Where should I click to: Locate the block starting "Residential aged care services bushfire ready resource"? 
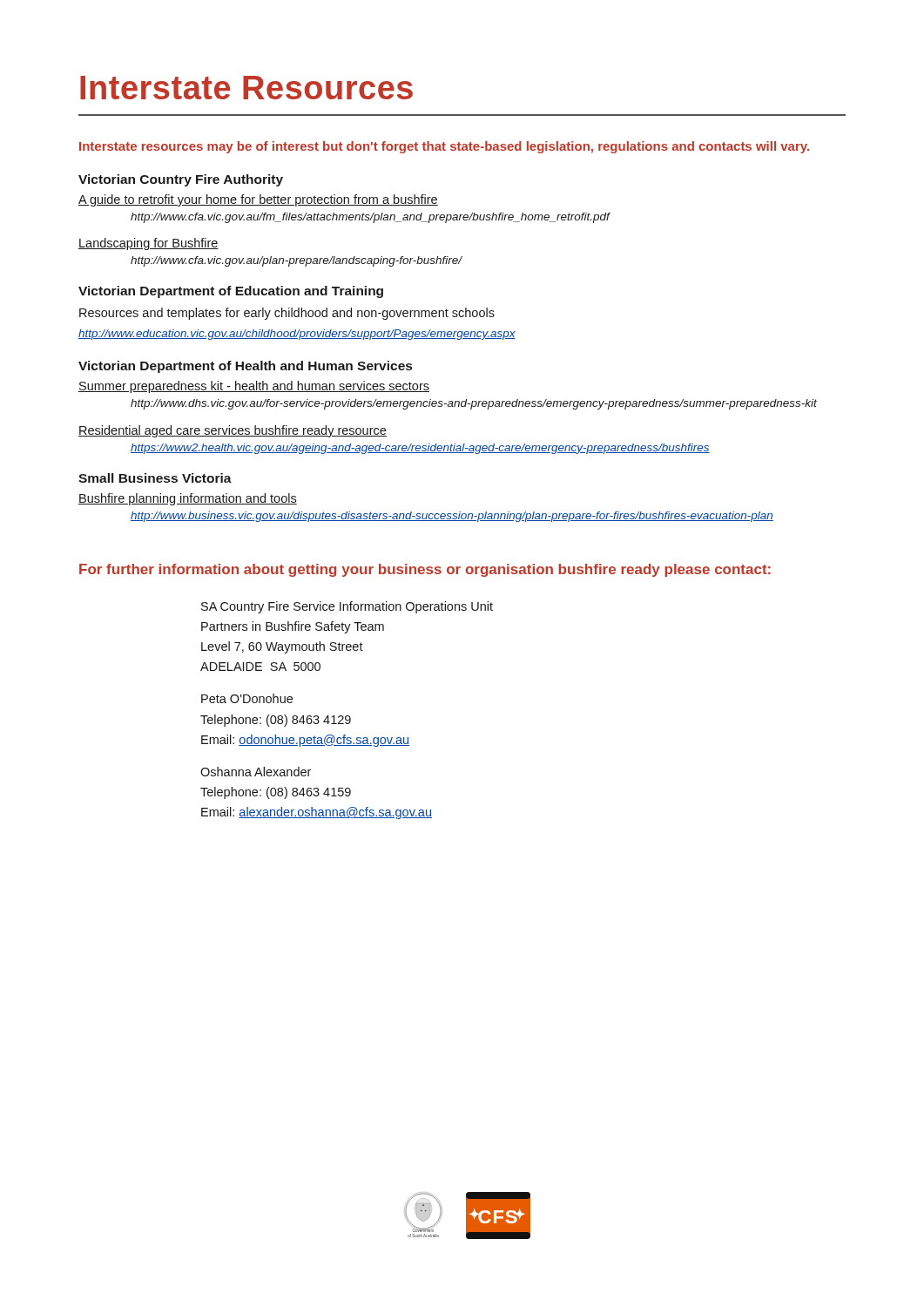(462, 440)
